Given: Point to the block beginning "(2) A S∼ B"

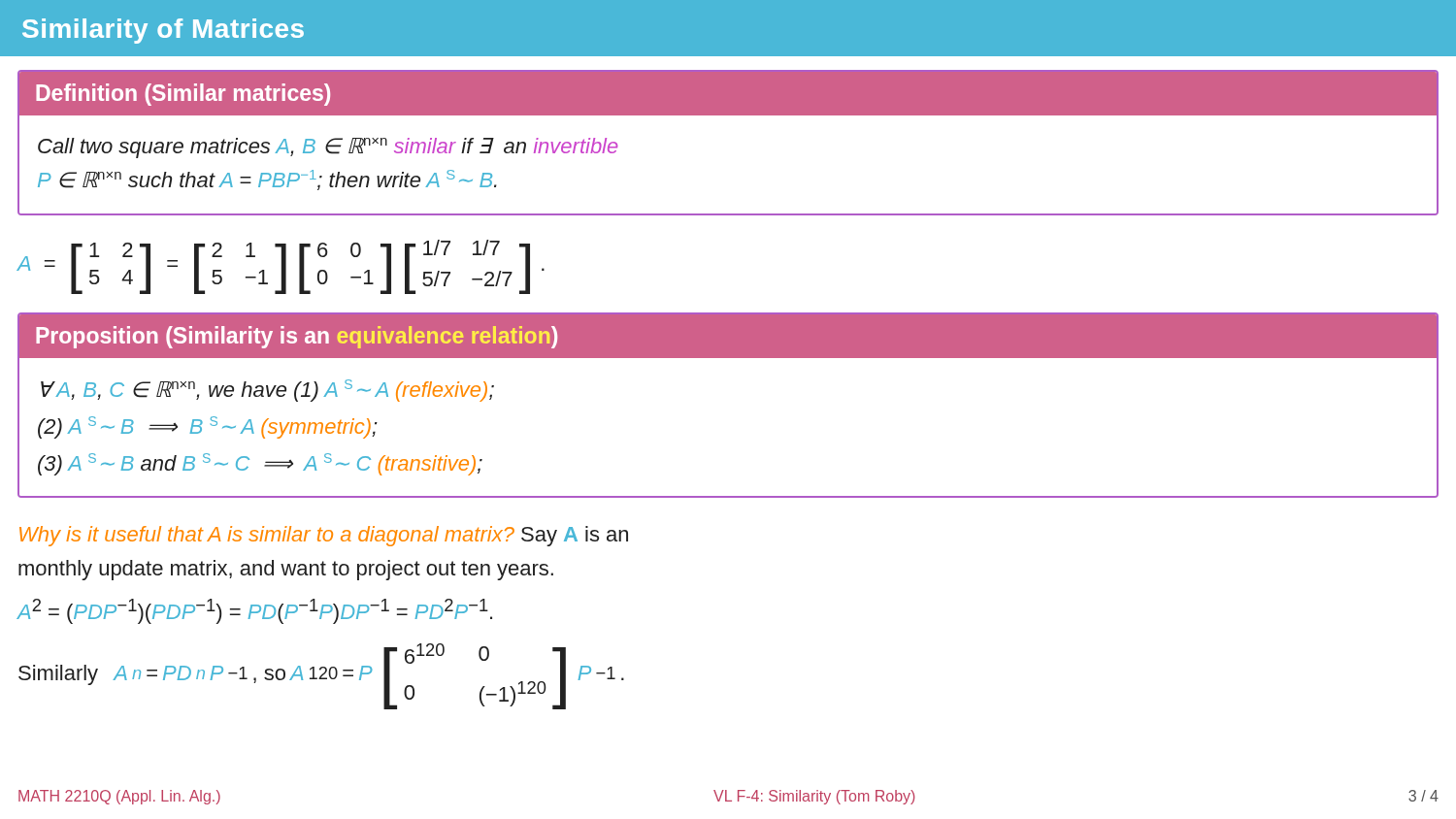Looking at the screenshot, I should (207, 426).
